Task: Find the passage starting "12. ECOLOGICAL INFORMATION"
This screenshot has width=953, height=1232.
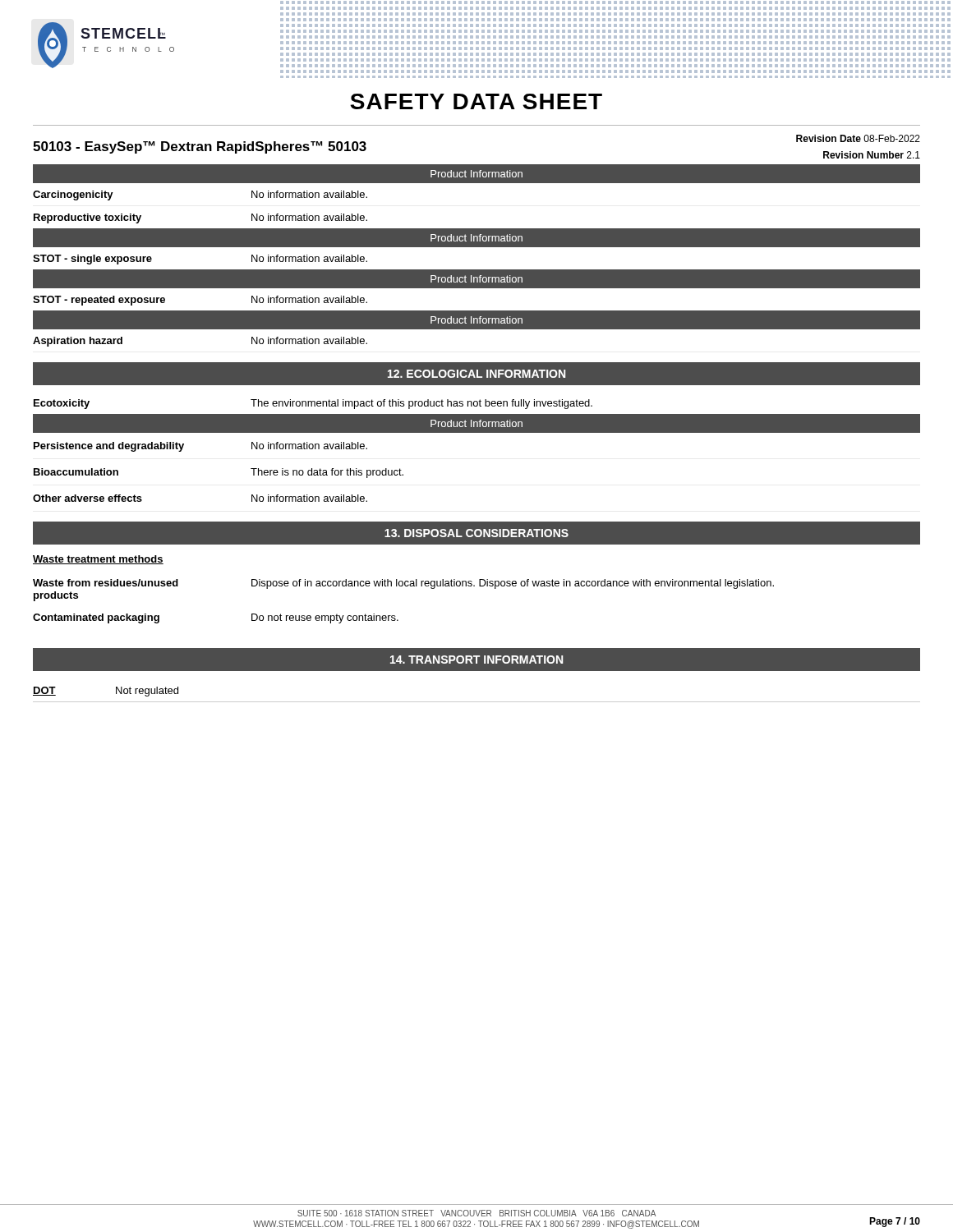Action: pyautogui.click(x=476, y=374)
